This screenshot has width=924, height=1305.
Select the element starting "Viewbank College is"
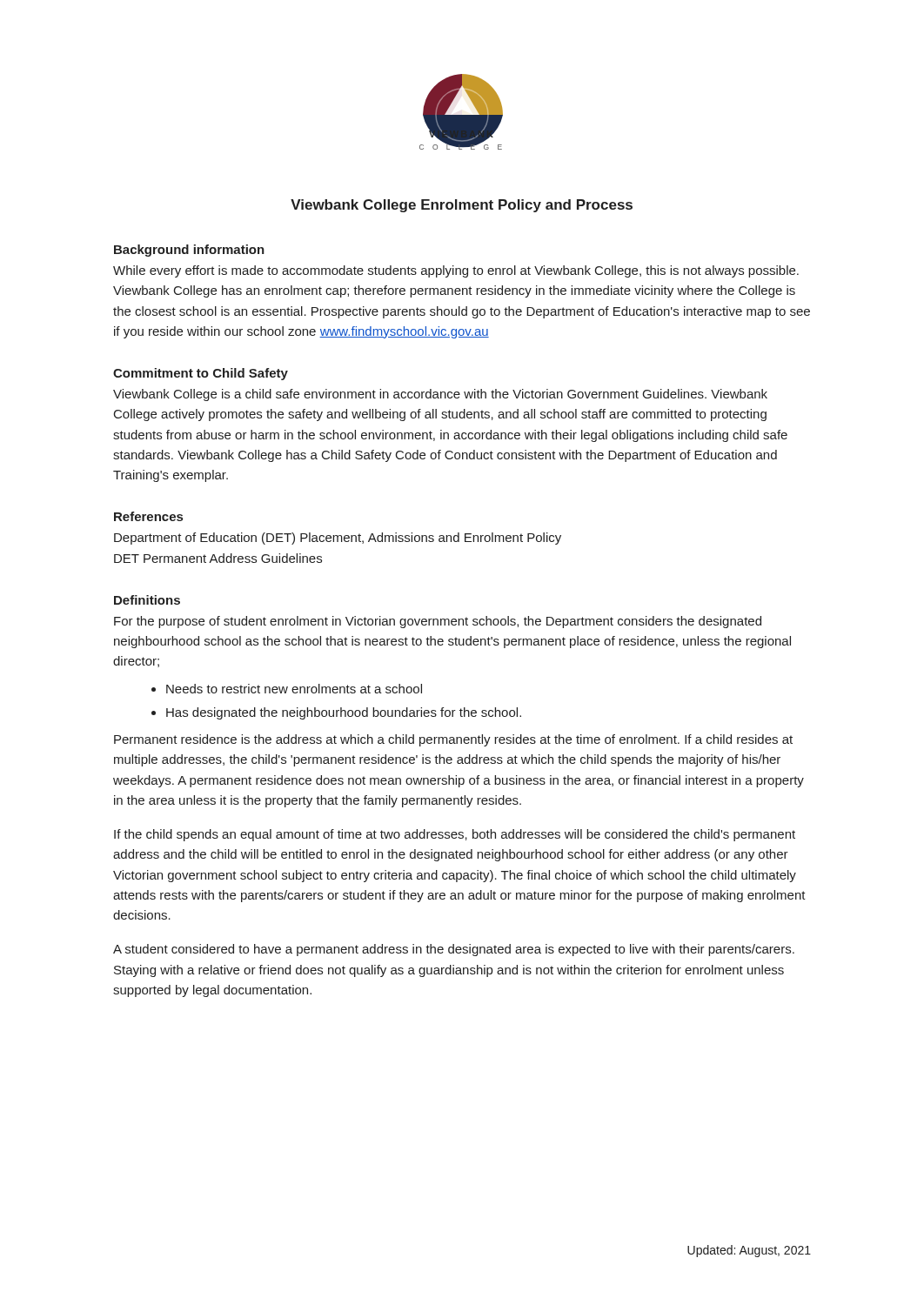(450, 434)
